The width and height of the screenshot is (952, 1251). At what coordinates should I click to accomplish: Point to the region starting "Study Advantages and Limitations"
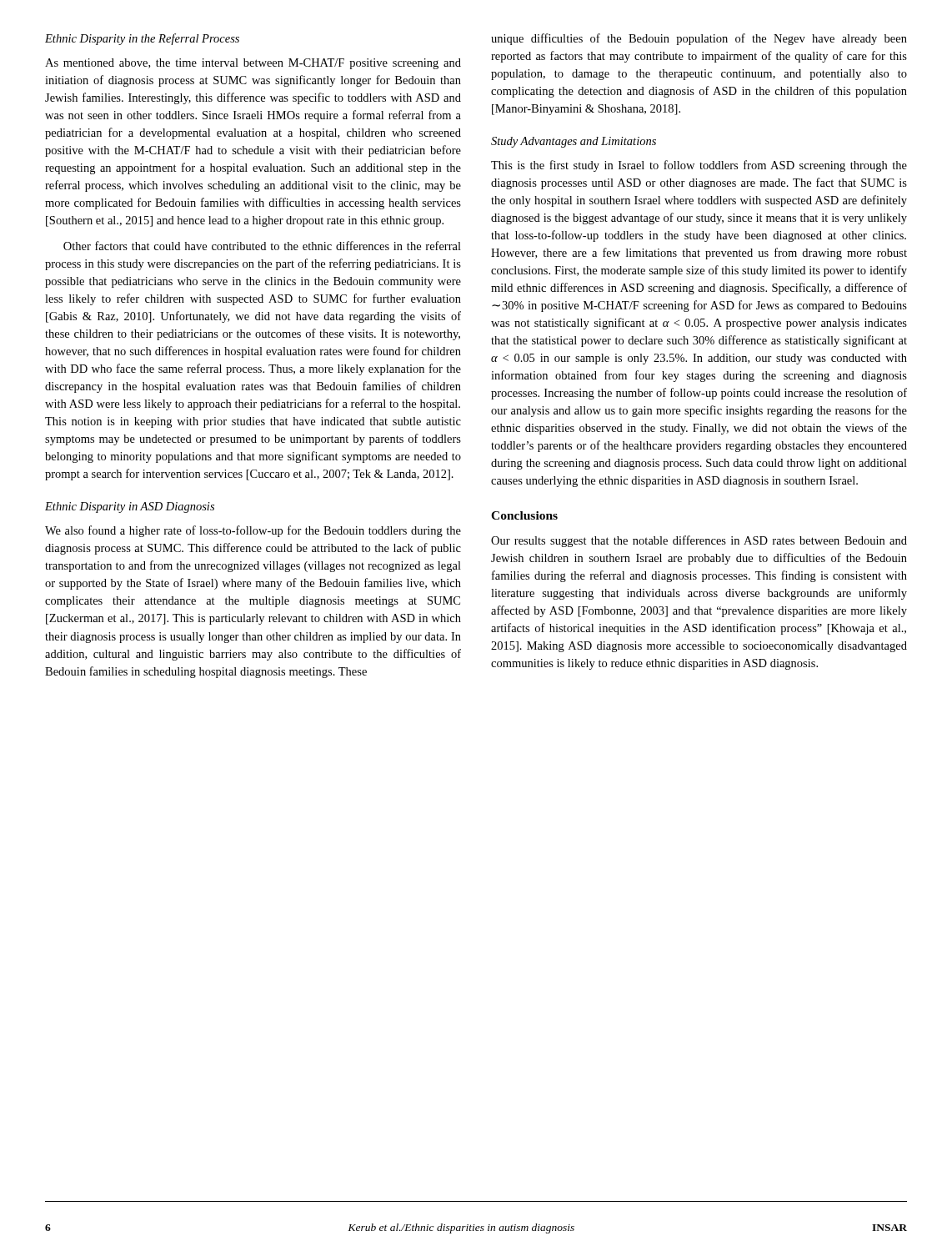pos(574,141)
